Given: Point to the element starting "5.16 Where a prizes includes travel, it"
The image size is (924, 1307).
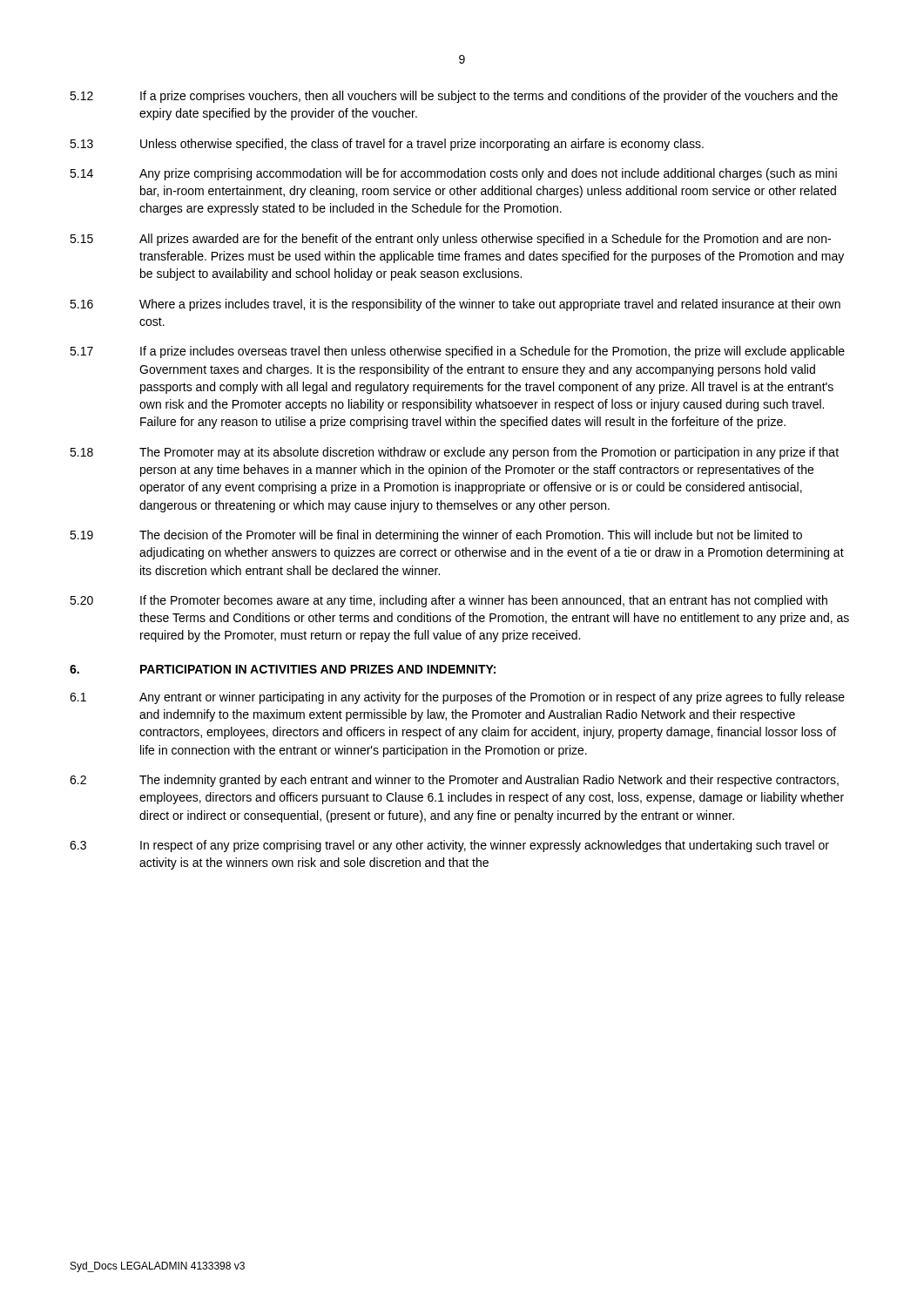Looking at the screenshot, I should tap(462, 313).
